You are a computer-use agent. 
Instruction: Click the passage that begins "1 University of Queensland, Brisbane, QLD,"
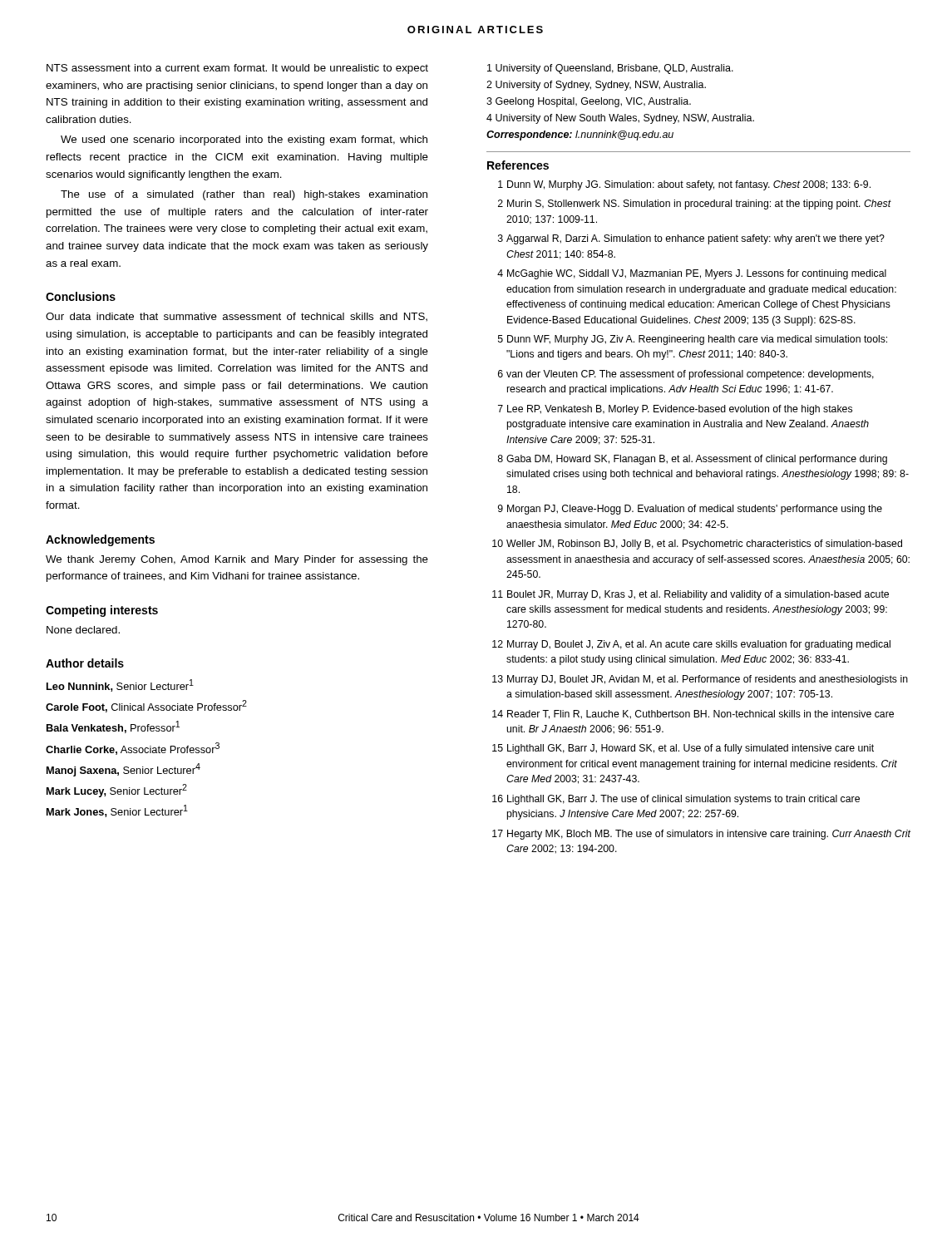tap(698, 101)
